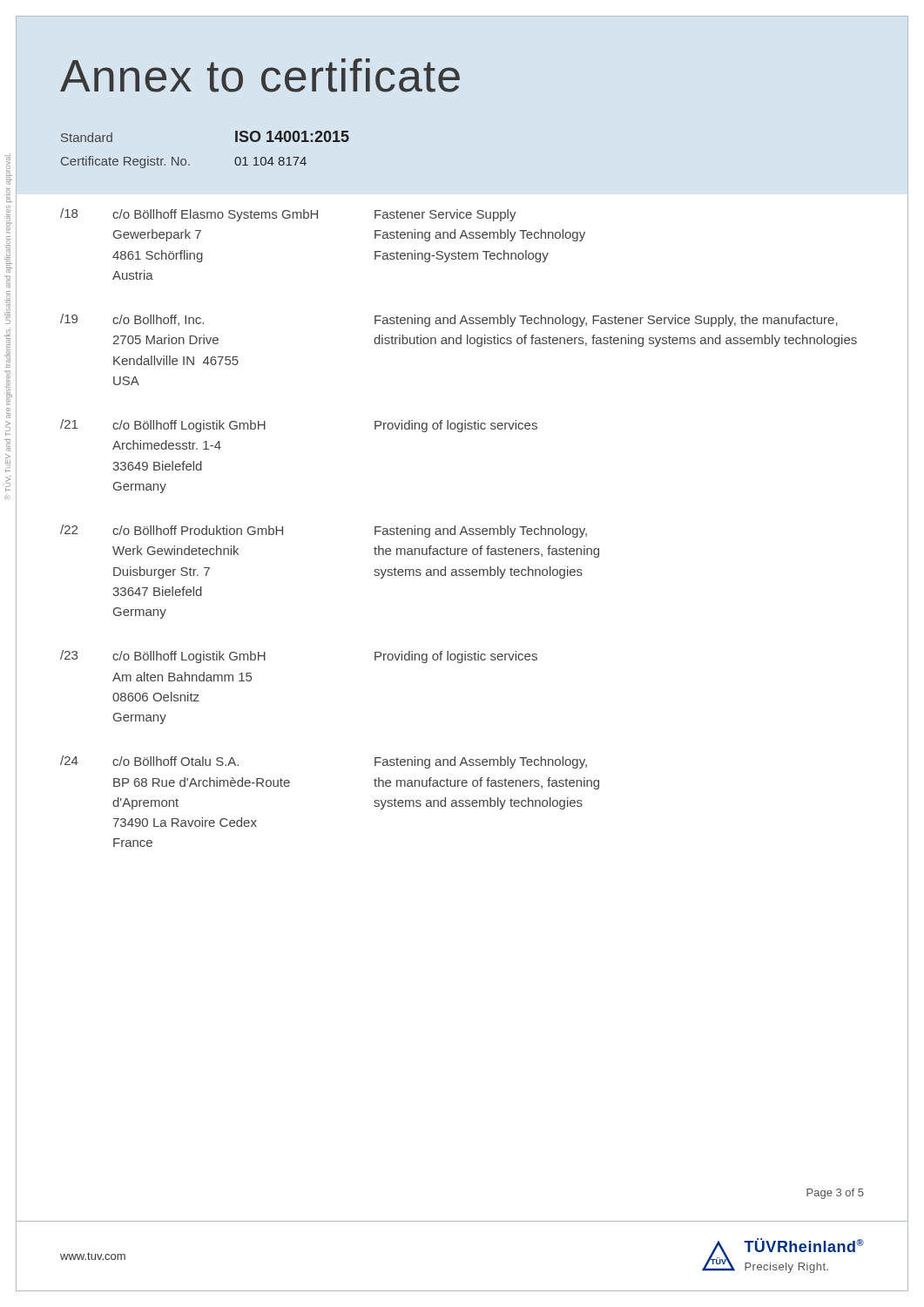Select the element starting "/22 c/o Böllhoff"
This screenshot has height=1307, width=924.
pos(462,571)
